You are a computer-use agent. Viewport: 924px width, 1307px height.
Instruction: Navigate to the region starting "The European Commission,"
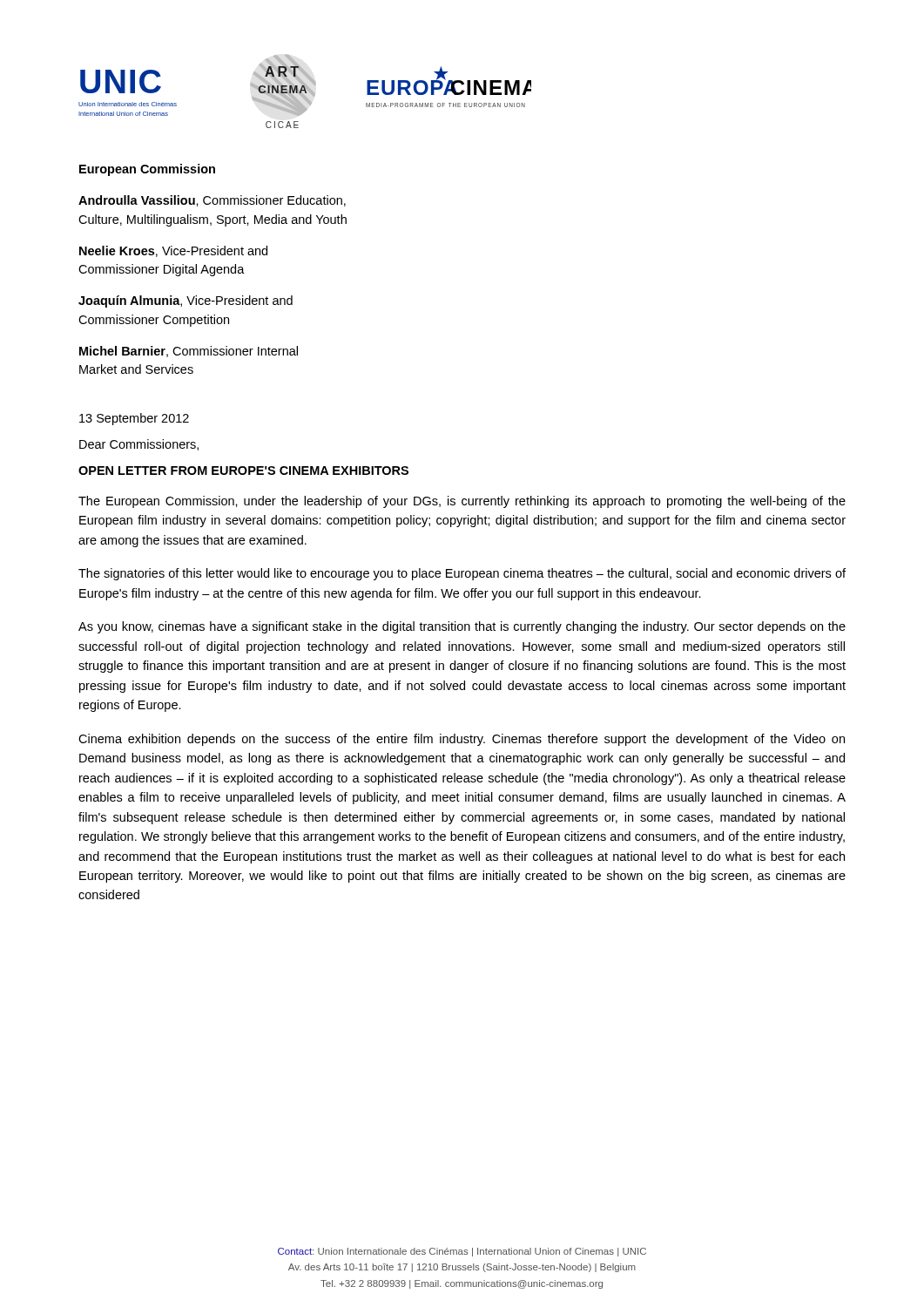[462, 521]
